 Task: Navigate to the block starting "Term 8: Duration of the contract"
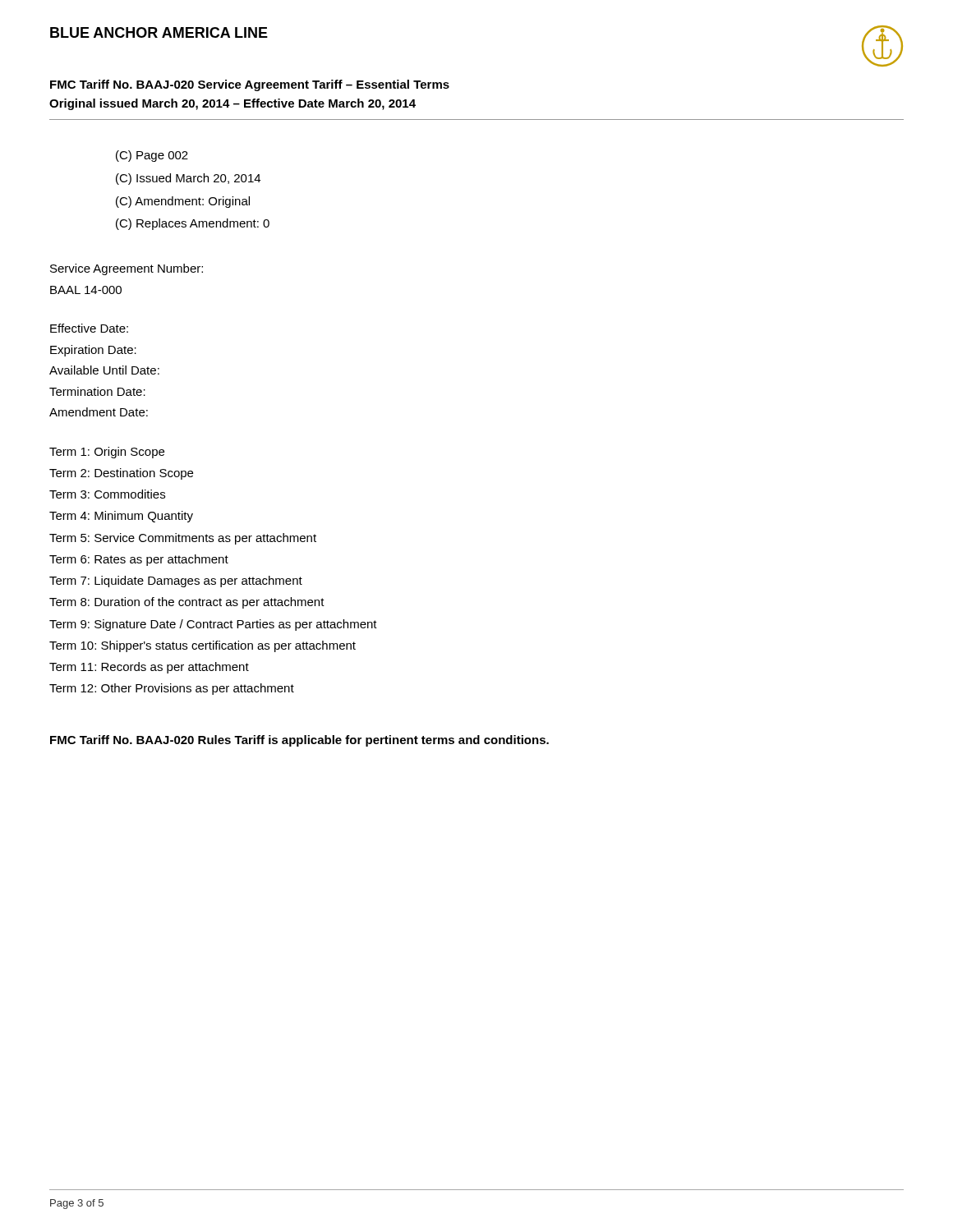[x=187, y=603]
